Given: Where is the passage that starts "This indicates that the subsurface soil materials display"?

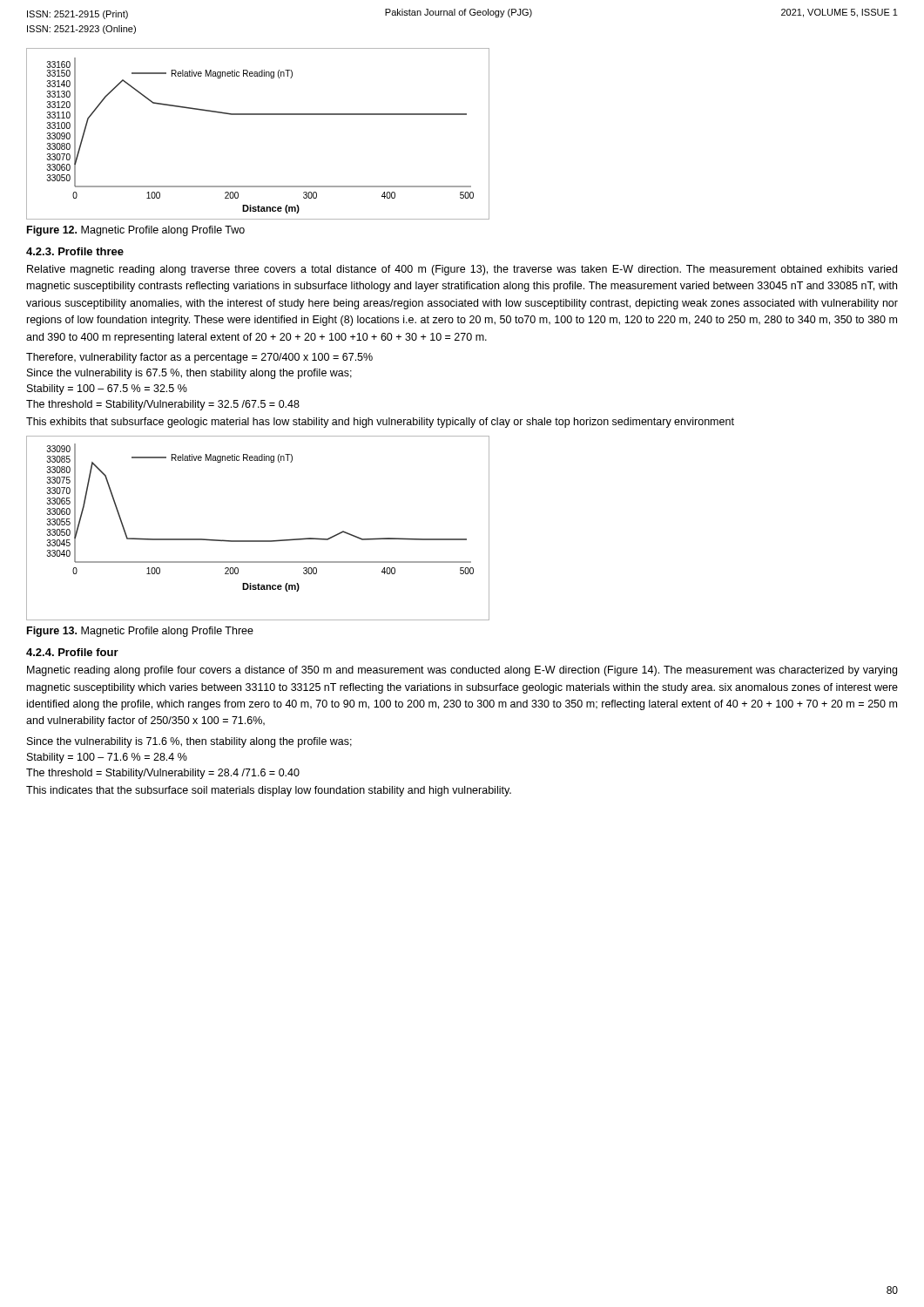Looking at the screenshot, I should pos(269,790).
